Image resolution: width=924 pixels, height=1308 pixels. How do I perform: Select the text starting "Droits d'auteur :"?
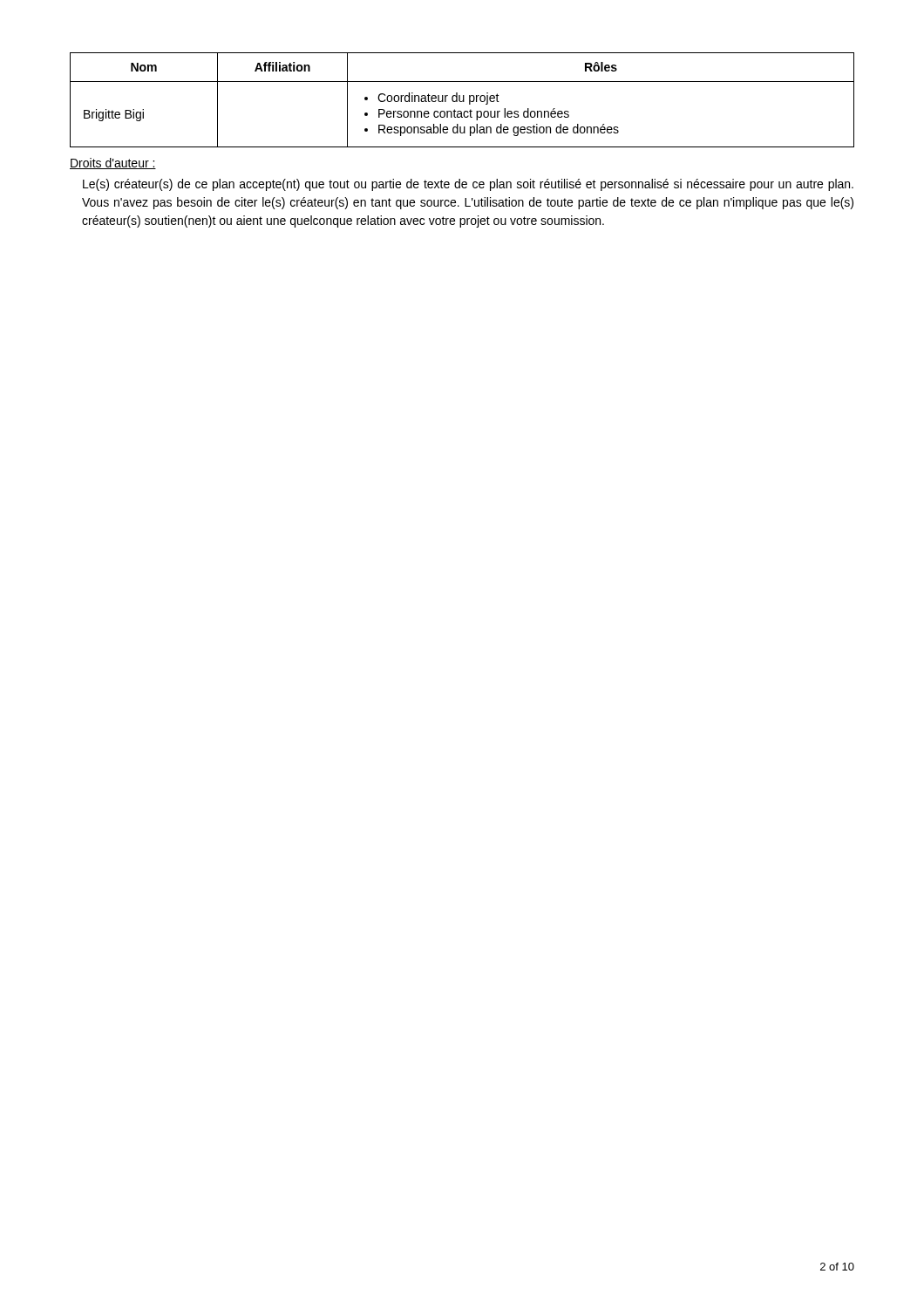click(x=113, y=163)
